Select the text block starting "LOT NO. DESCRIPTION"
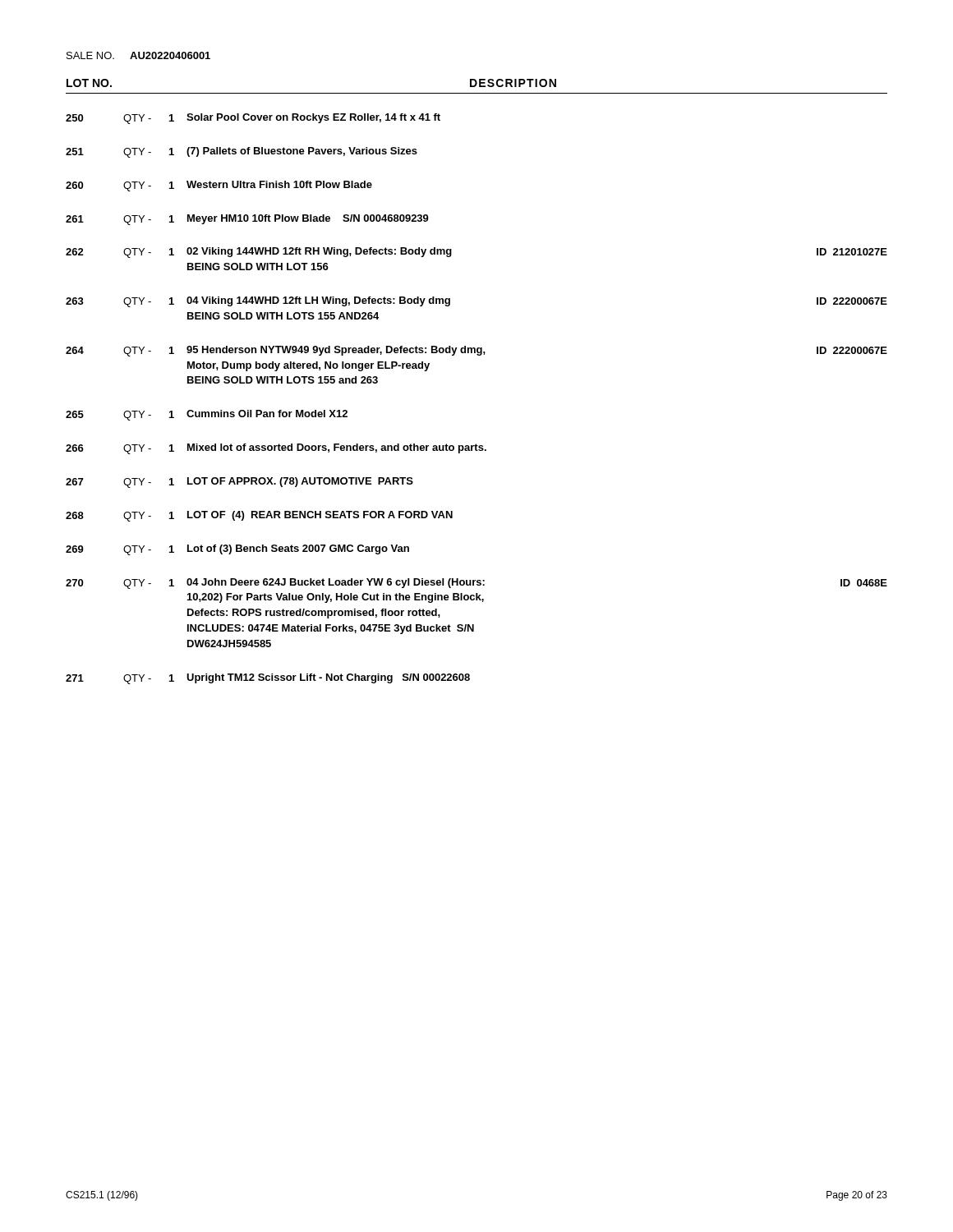The height and width of the screenshot is (1232, 953). pos(476,83)
